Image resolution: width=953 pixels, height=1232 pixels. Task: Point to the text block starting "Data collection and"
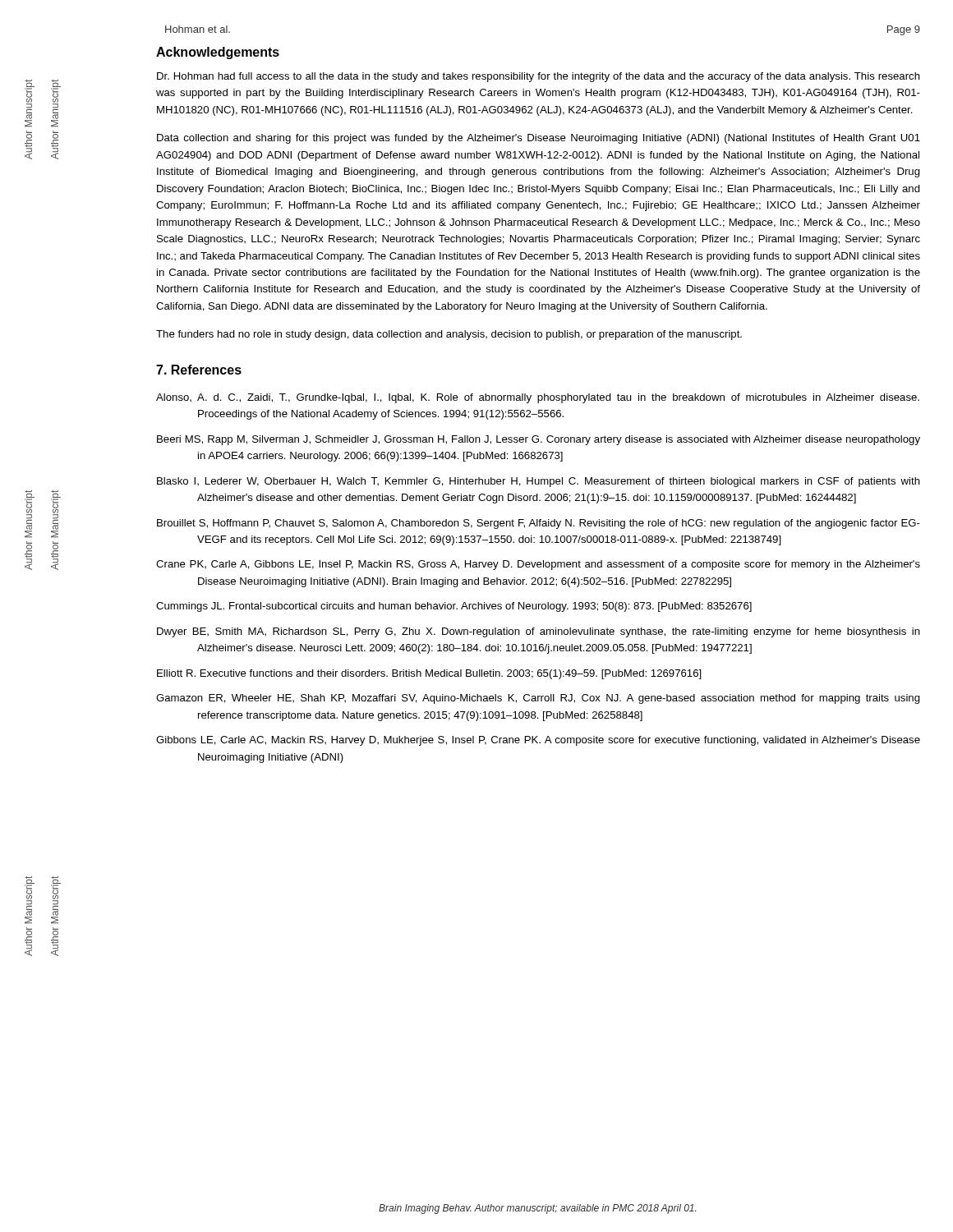coord(538,222)
